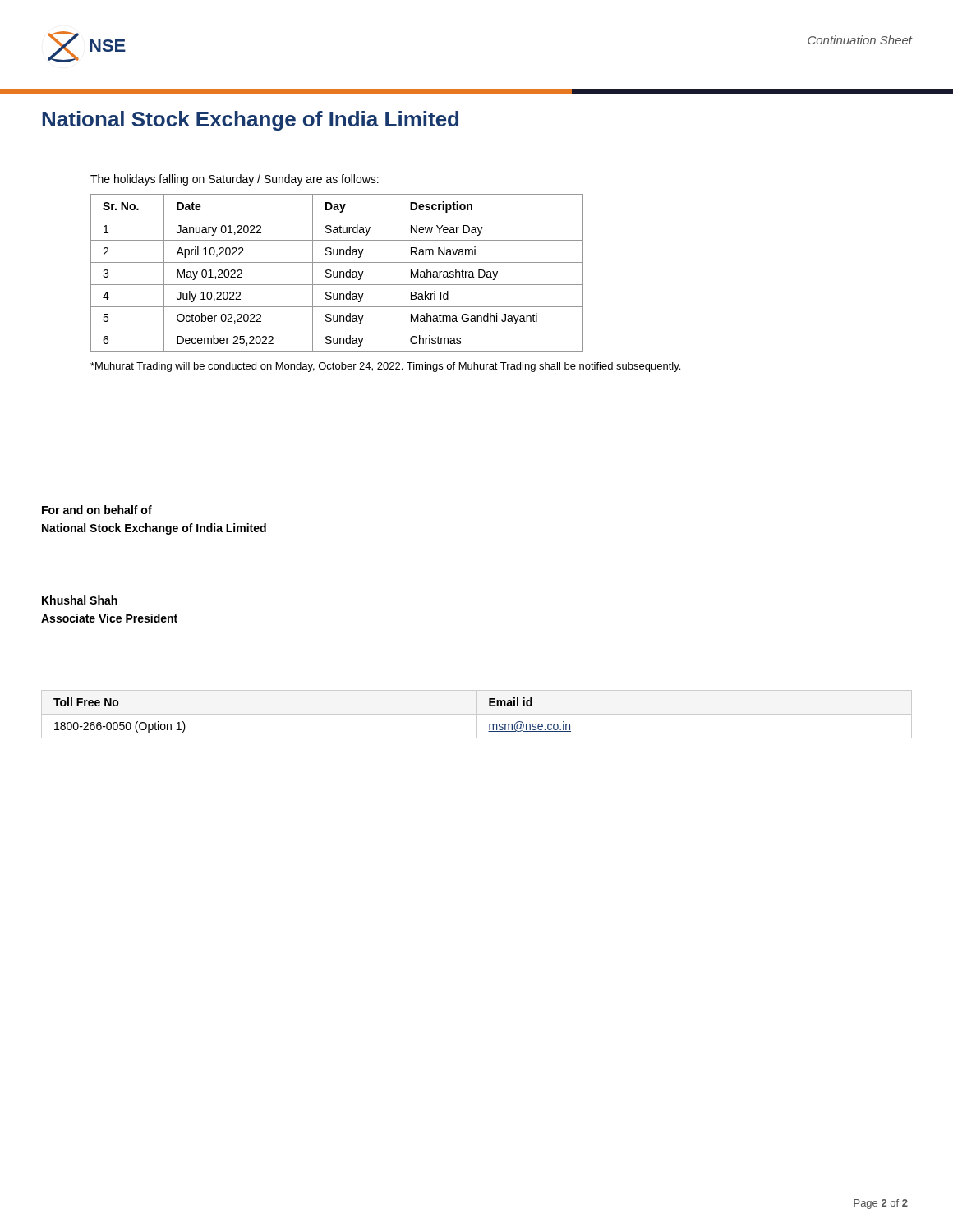Locate the block starting "The holidays falling on"
The height and width of the screenshot is (1232, 953).
(235, 180)
